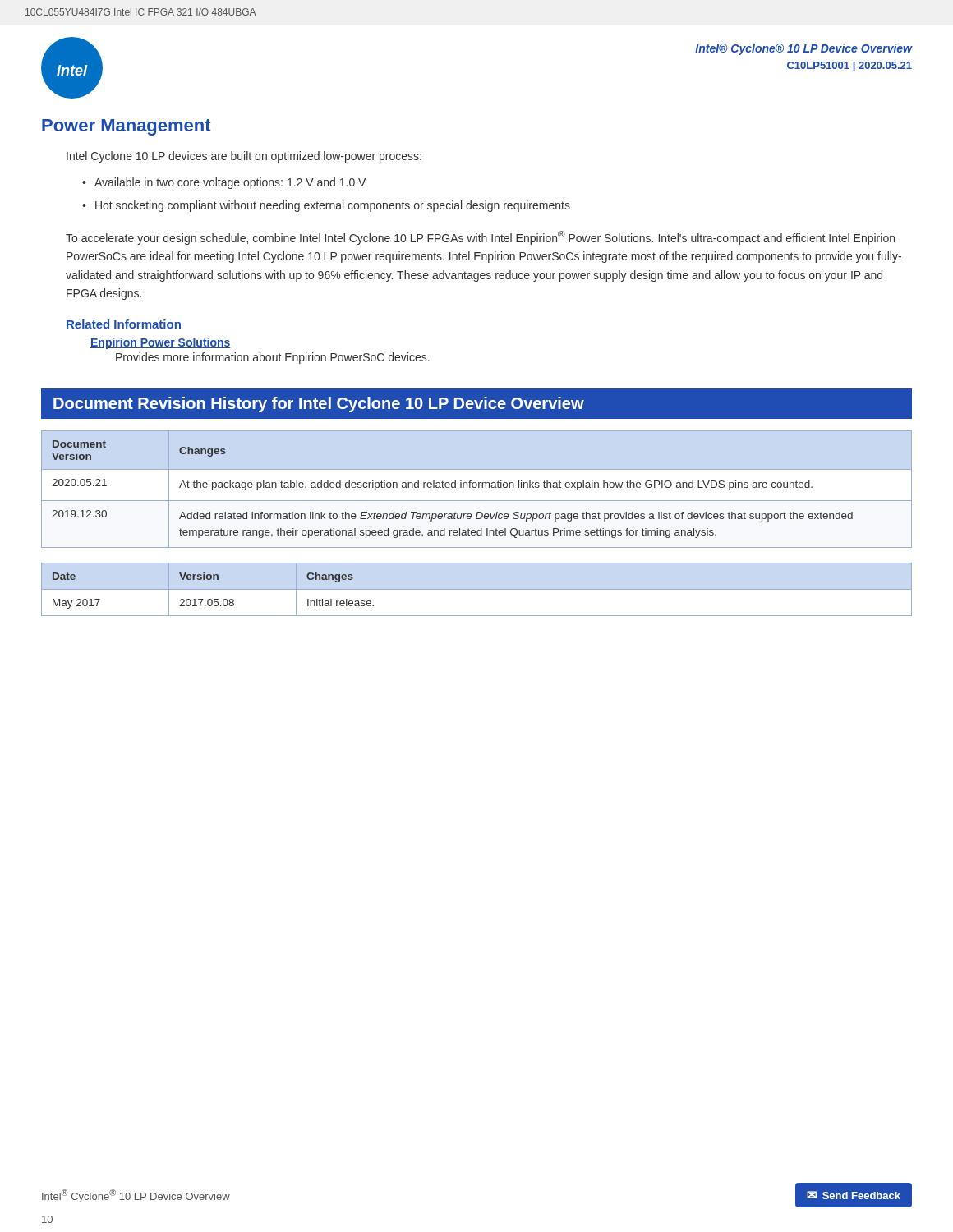The width and height of the screenshot is (953, 1232).
Task: Find the text block that reads "Intel Cyclone 10 LP devices are built"
Action: [244, 156]
